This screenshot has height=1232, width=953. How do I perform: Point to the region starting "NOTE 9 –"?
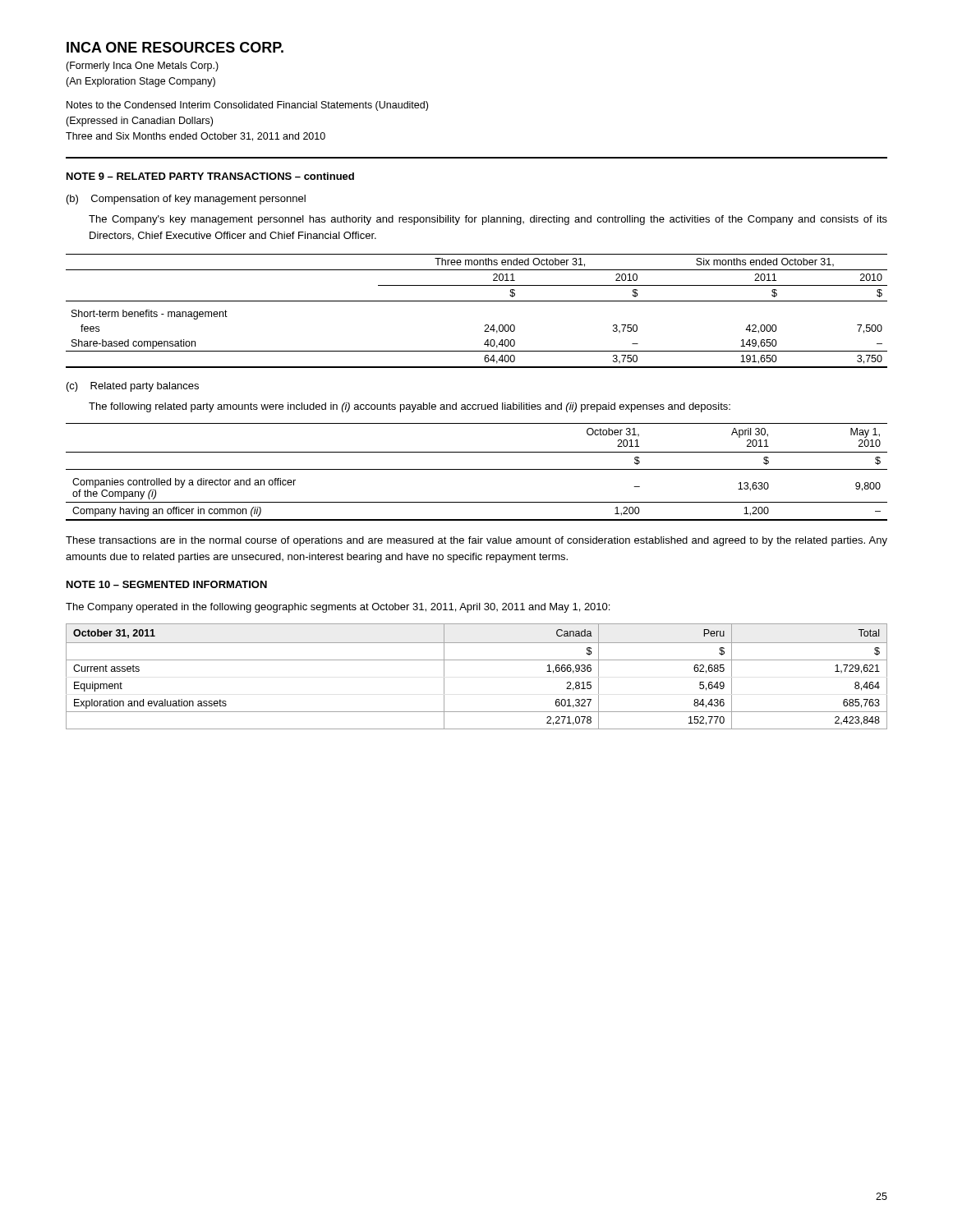[210, 176]
